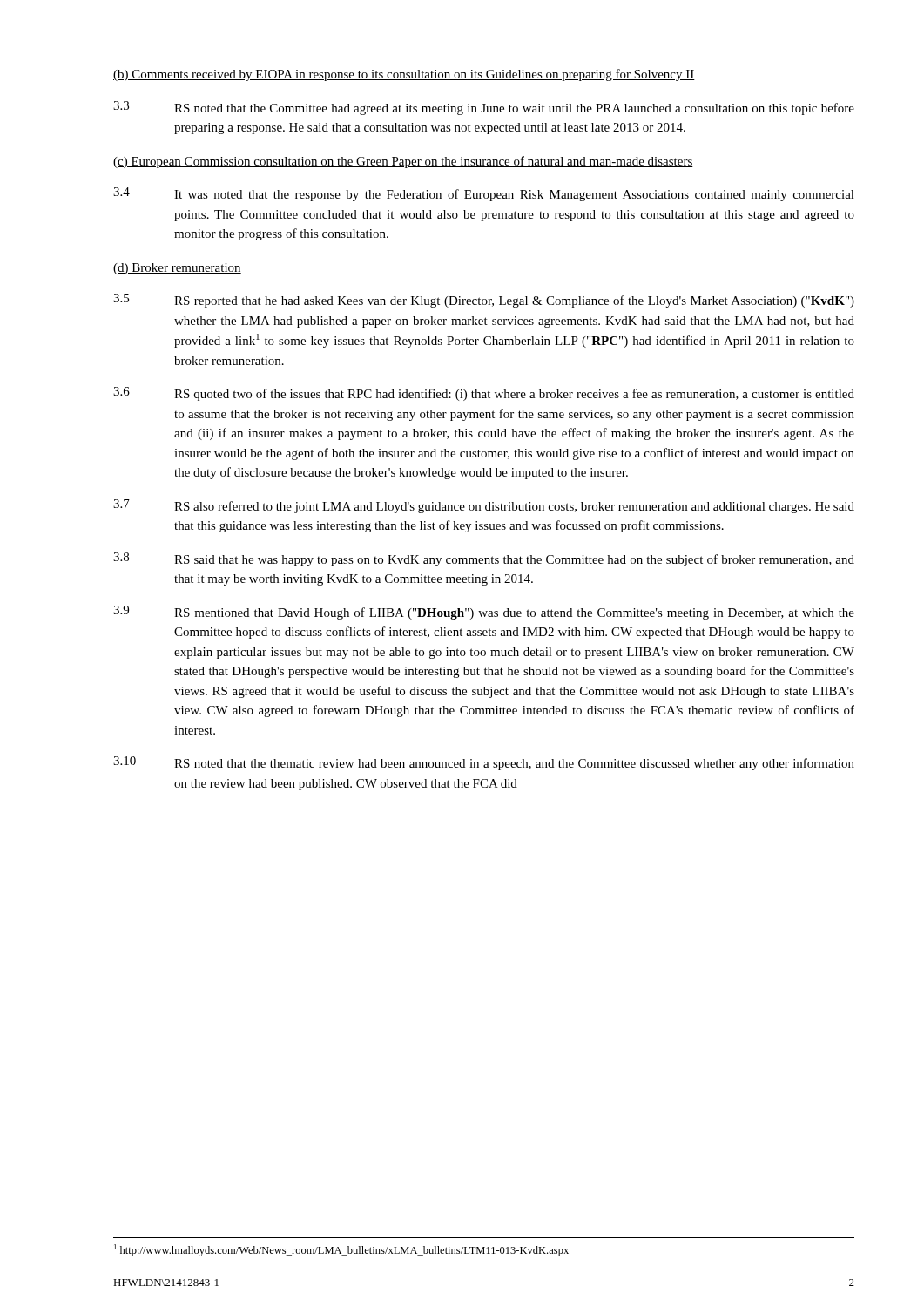This screenshot has height=1307, width=924.
Task: Where is the section header that starts "(b) Comments received"?
Action: 404,74
